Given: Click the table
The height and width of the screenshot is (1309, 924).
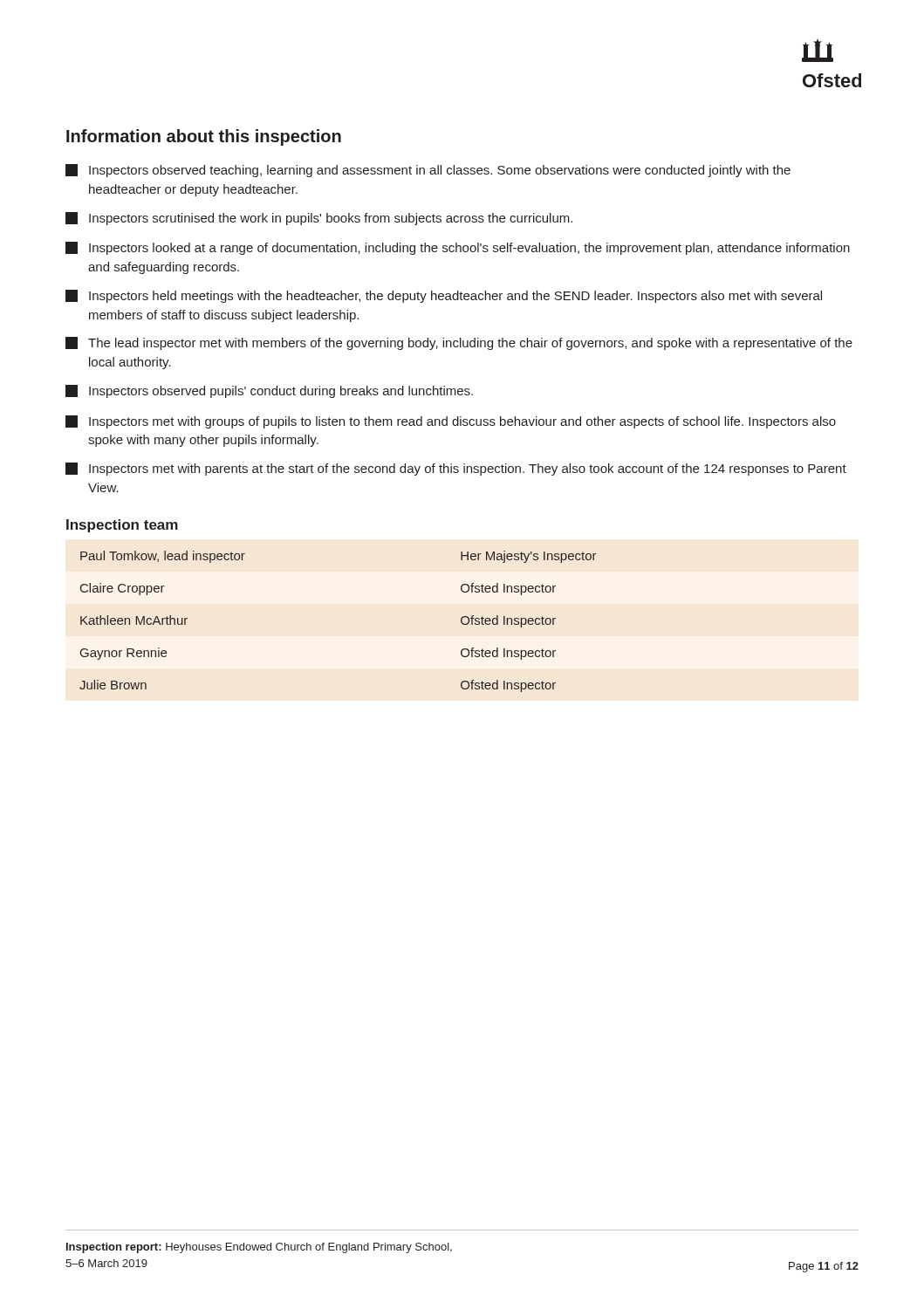Looking at the screenshot, I should [462, 620].
